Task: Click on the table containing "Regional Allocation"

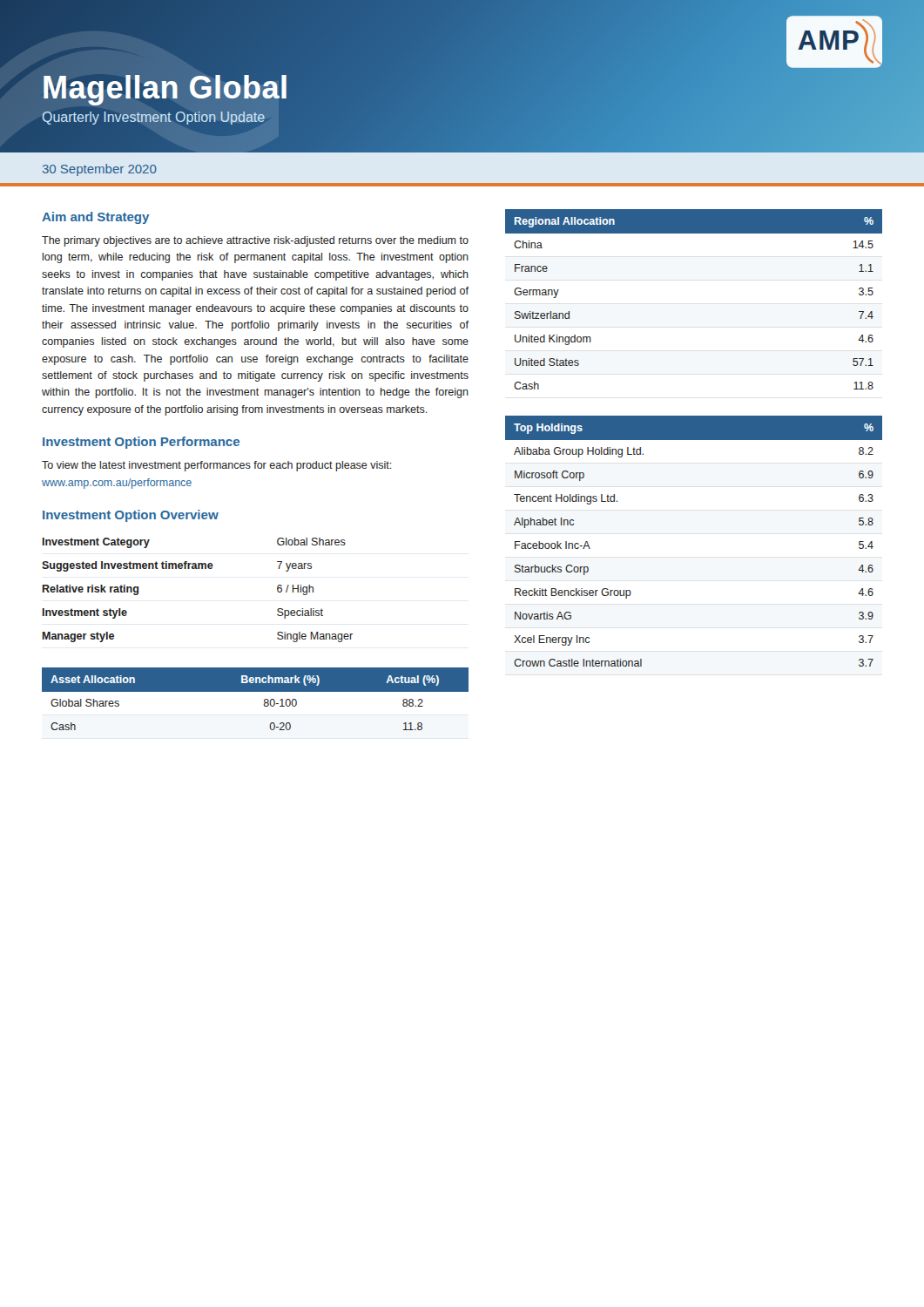Action: coord(694,304)
